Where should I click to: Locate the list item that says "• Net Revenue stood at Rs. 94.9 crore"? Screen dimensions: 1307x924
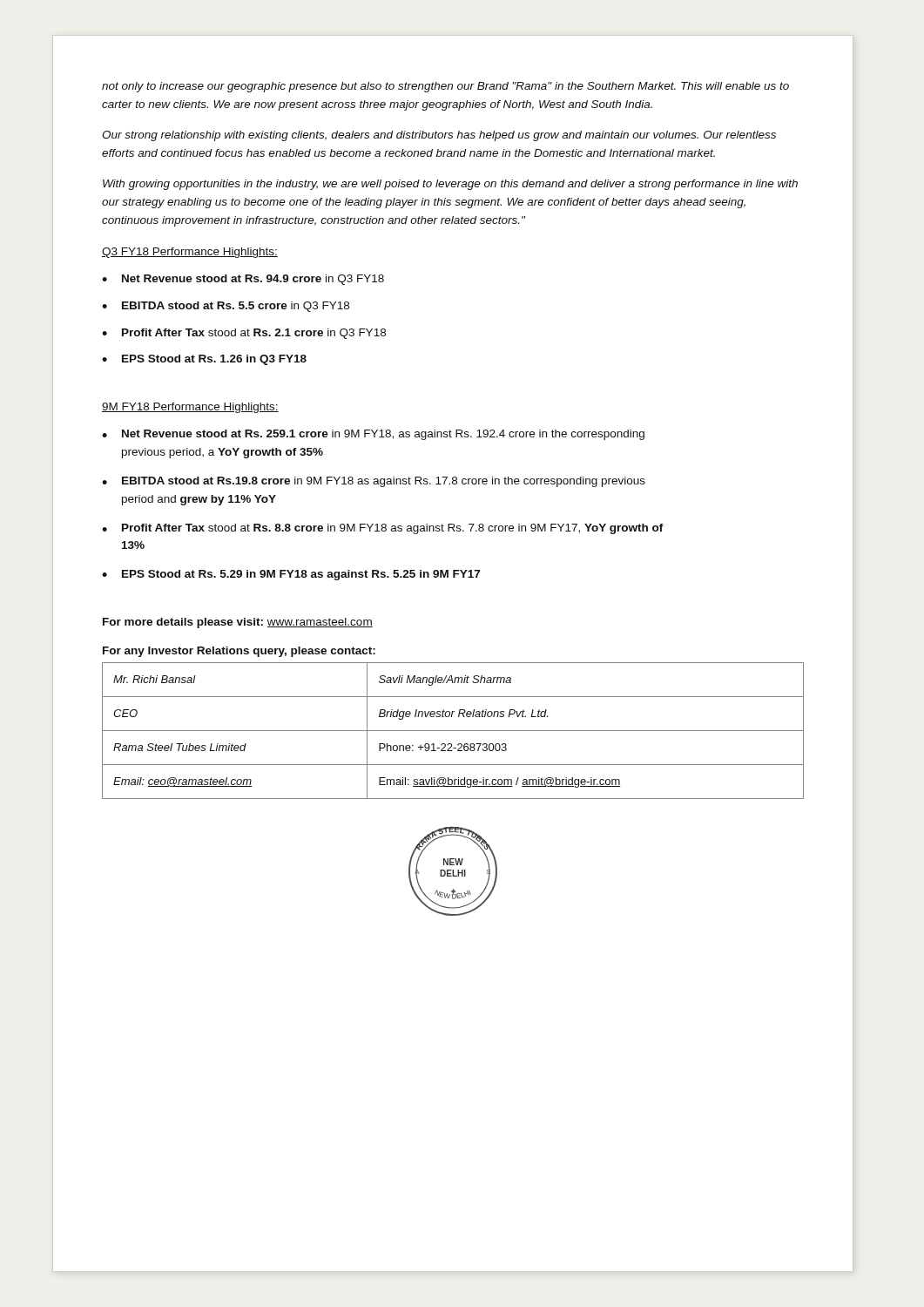[243, 280]
